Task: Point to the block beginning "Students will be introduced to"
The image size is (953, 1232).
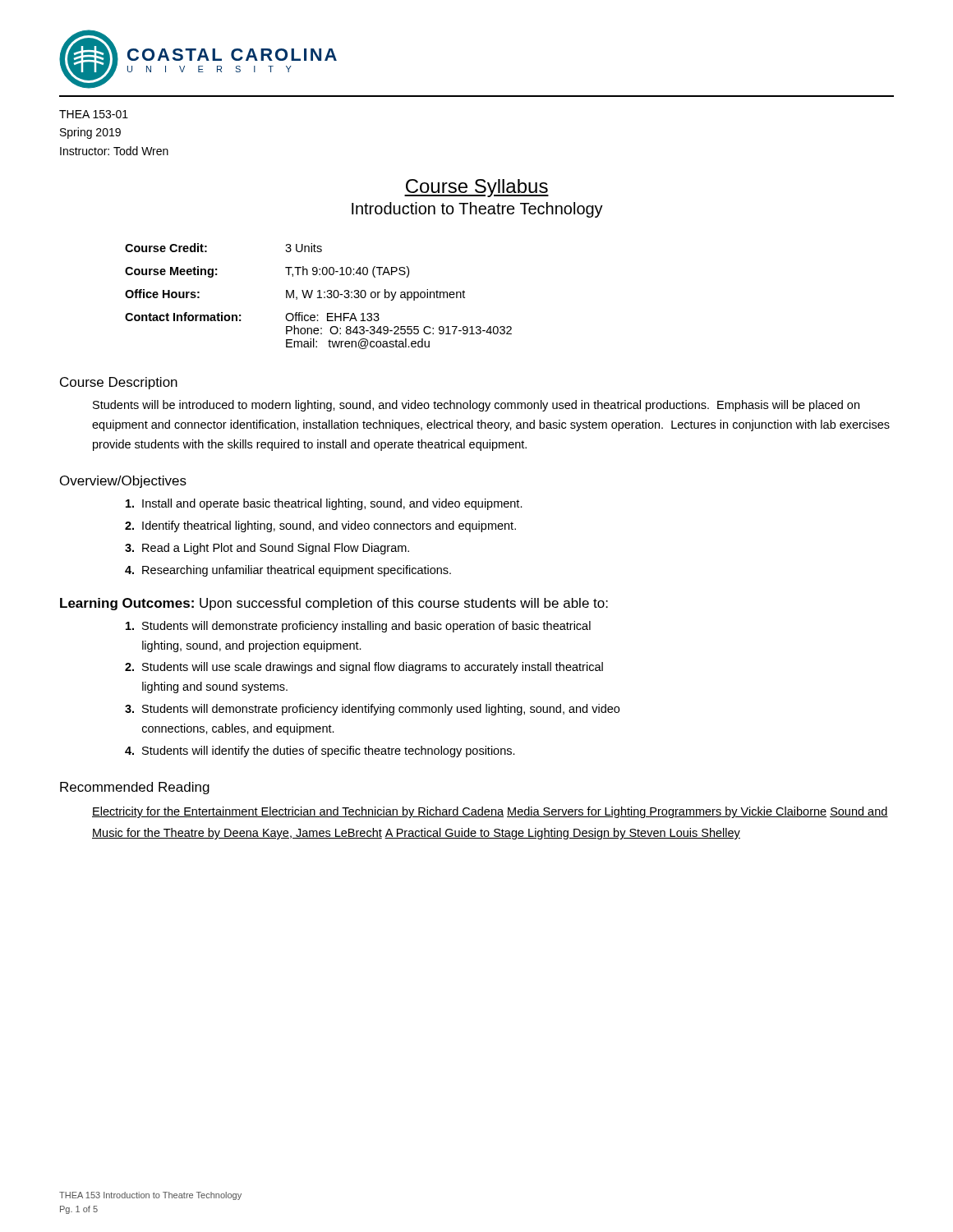Action: coord(491,425)
